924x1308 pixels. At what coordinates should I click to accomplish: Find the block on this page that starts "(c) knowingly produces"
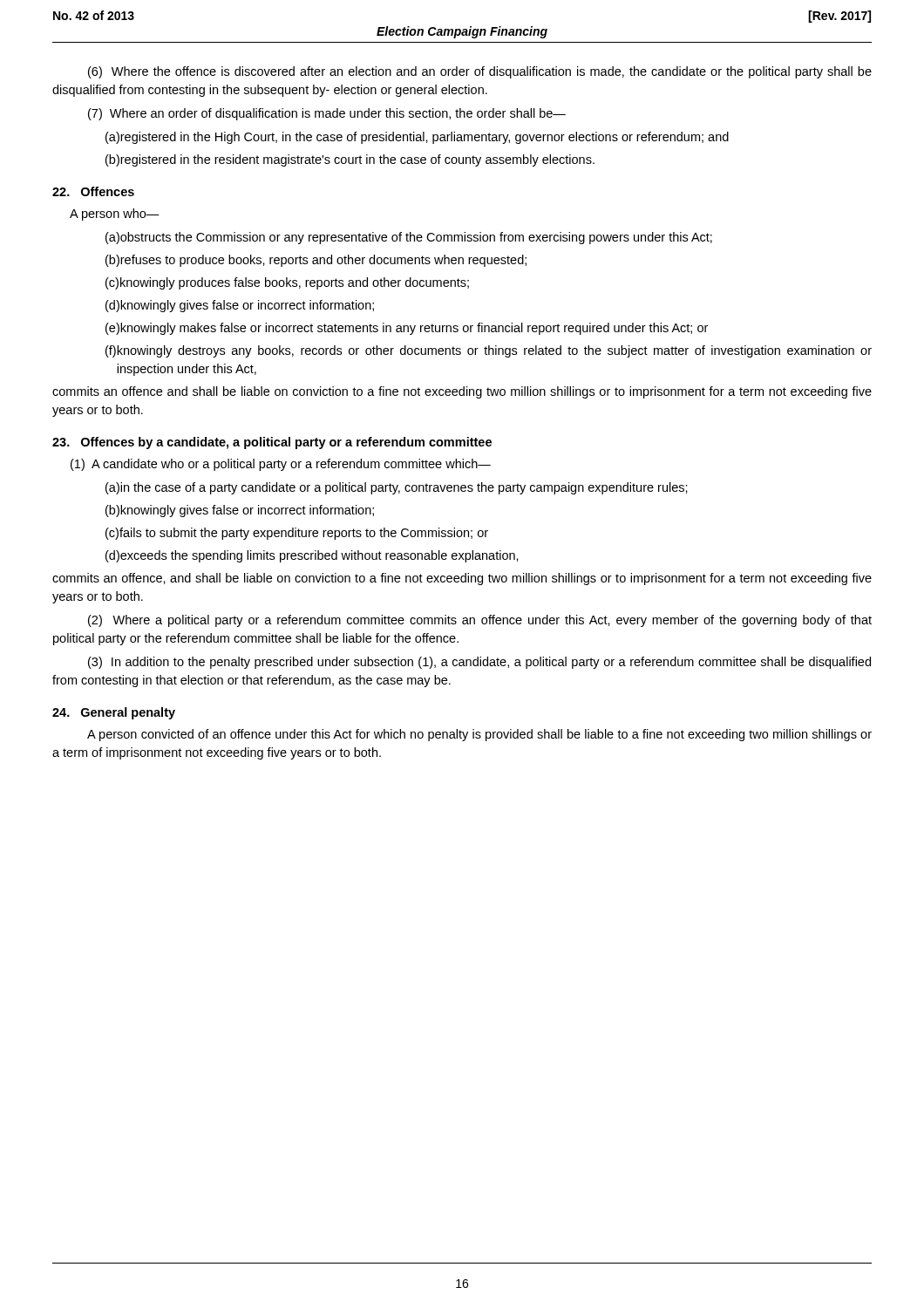click(462, 283)
